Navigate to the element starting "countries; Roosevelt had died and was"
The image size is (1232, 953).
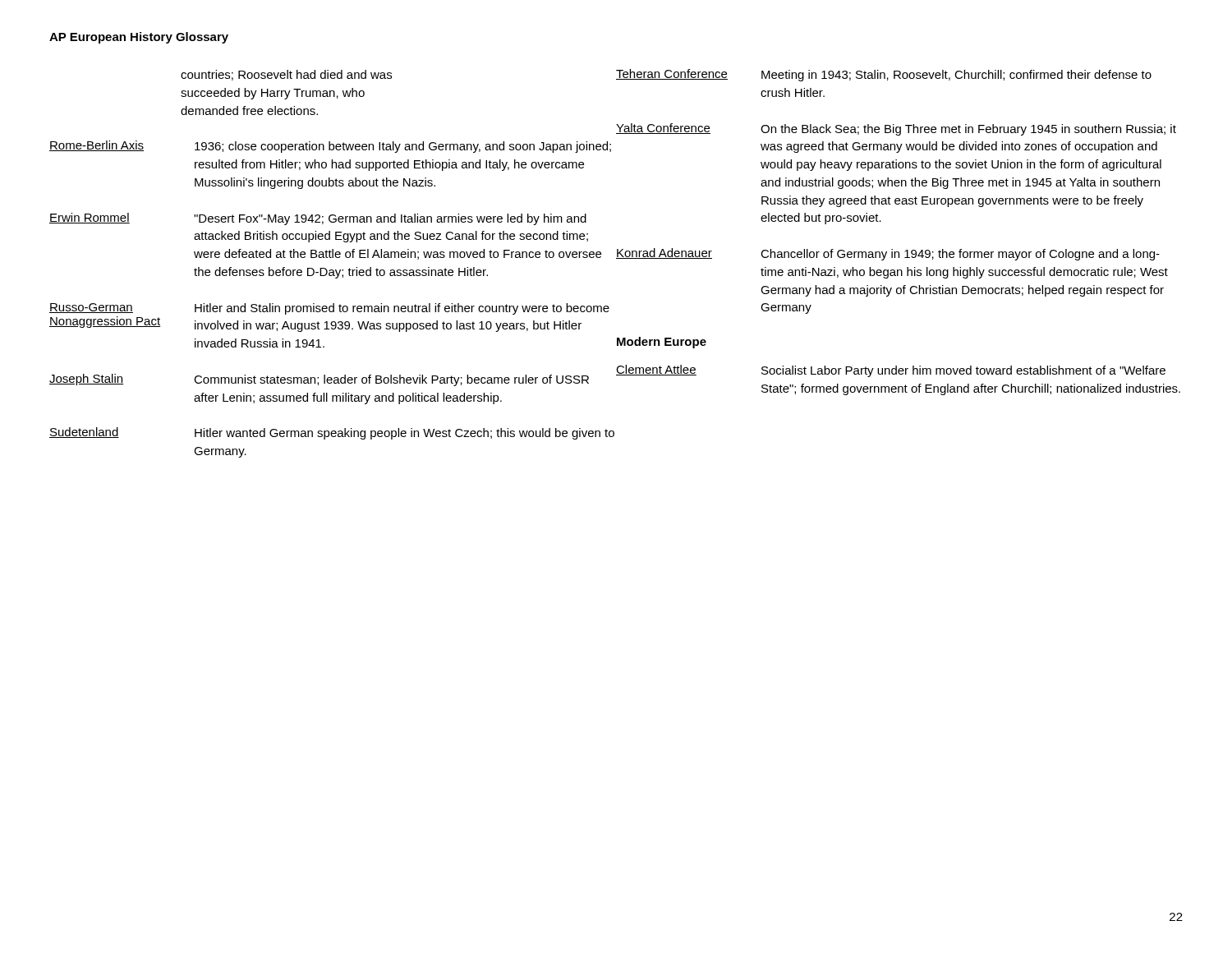click(x=286, y=75)
